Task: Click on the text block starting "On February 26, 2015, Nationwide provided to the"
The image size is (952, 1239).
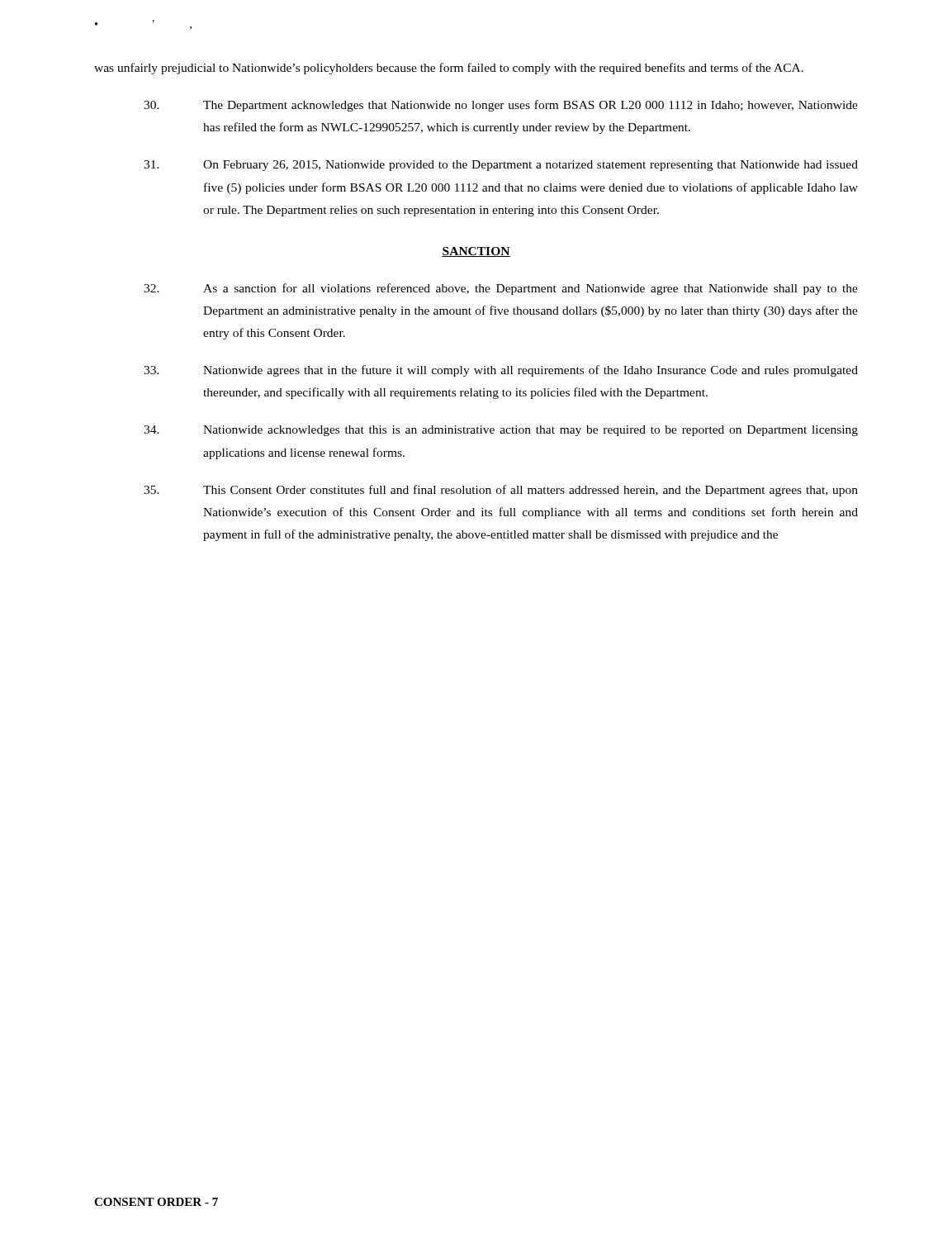Action: click(x=476, y=187)
